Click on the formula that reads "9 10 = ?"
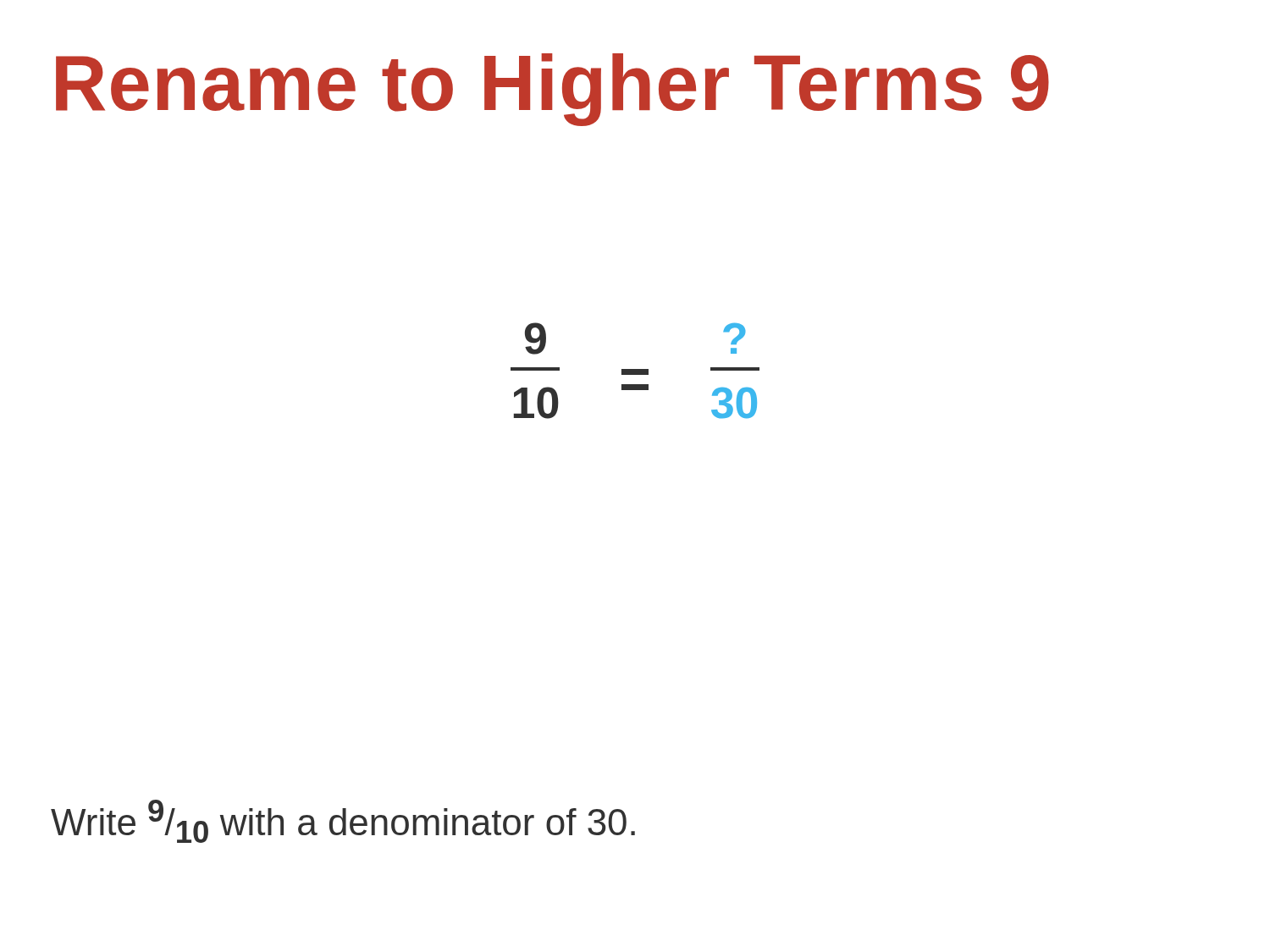This screenshot has width=1270, height=952. [635, 371]
